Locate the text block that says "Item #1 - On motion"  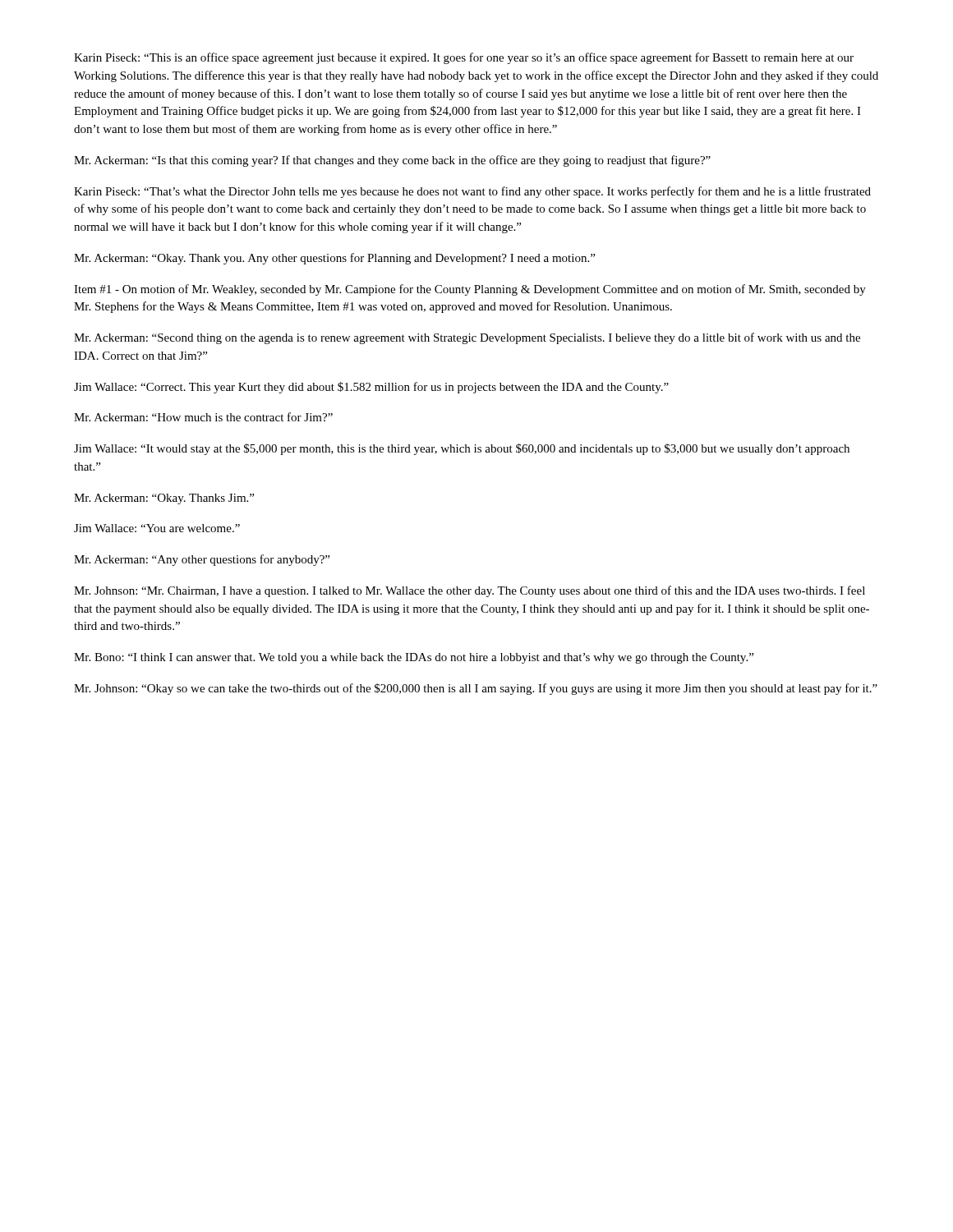click(x=470, y=298)
